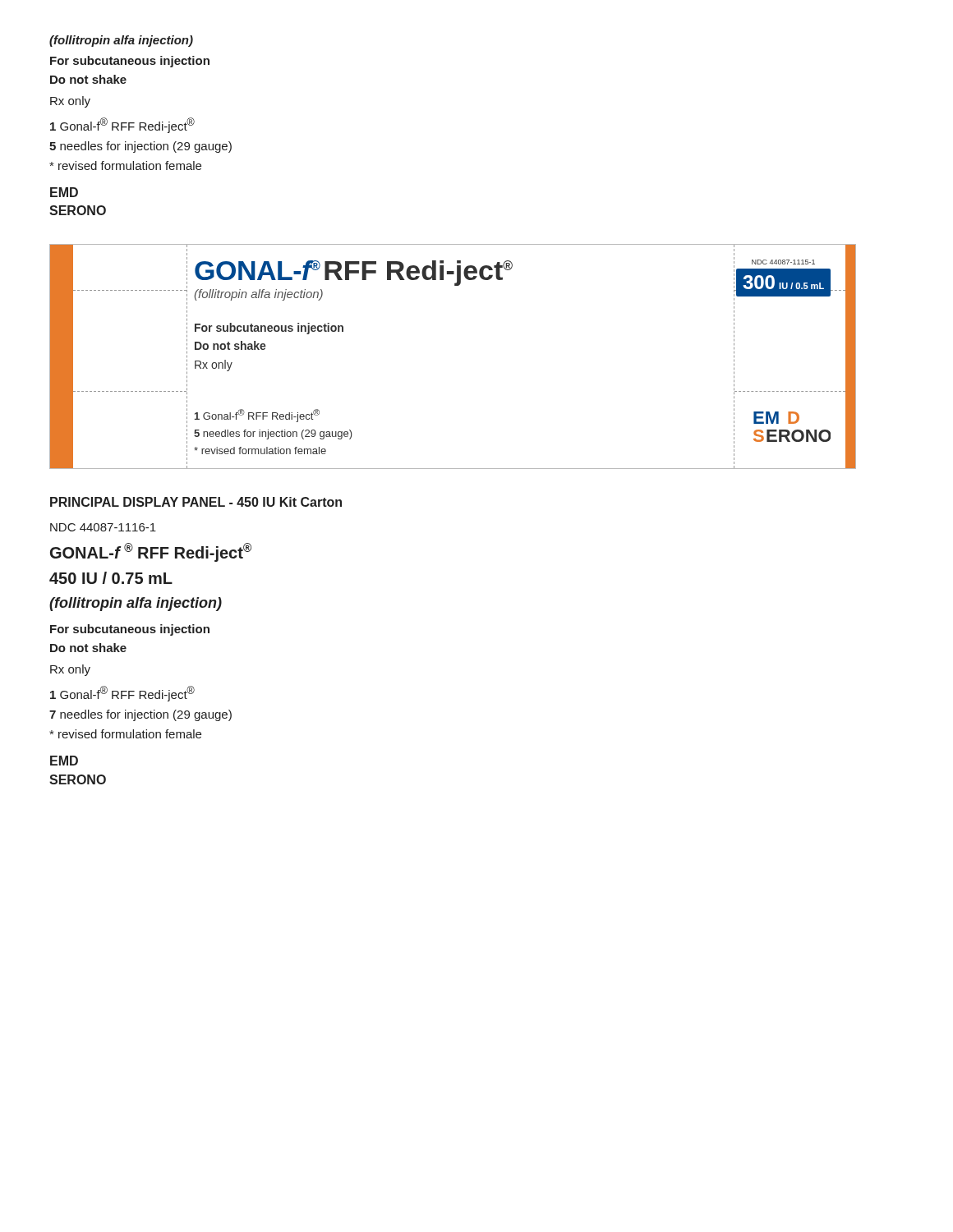The width and height of the screenshot is (953, 1232).
Task: Find the block on this page that starts "GONAL-f ® RFF"
Action: pyautogui.click(x=150, y=552)
